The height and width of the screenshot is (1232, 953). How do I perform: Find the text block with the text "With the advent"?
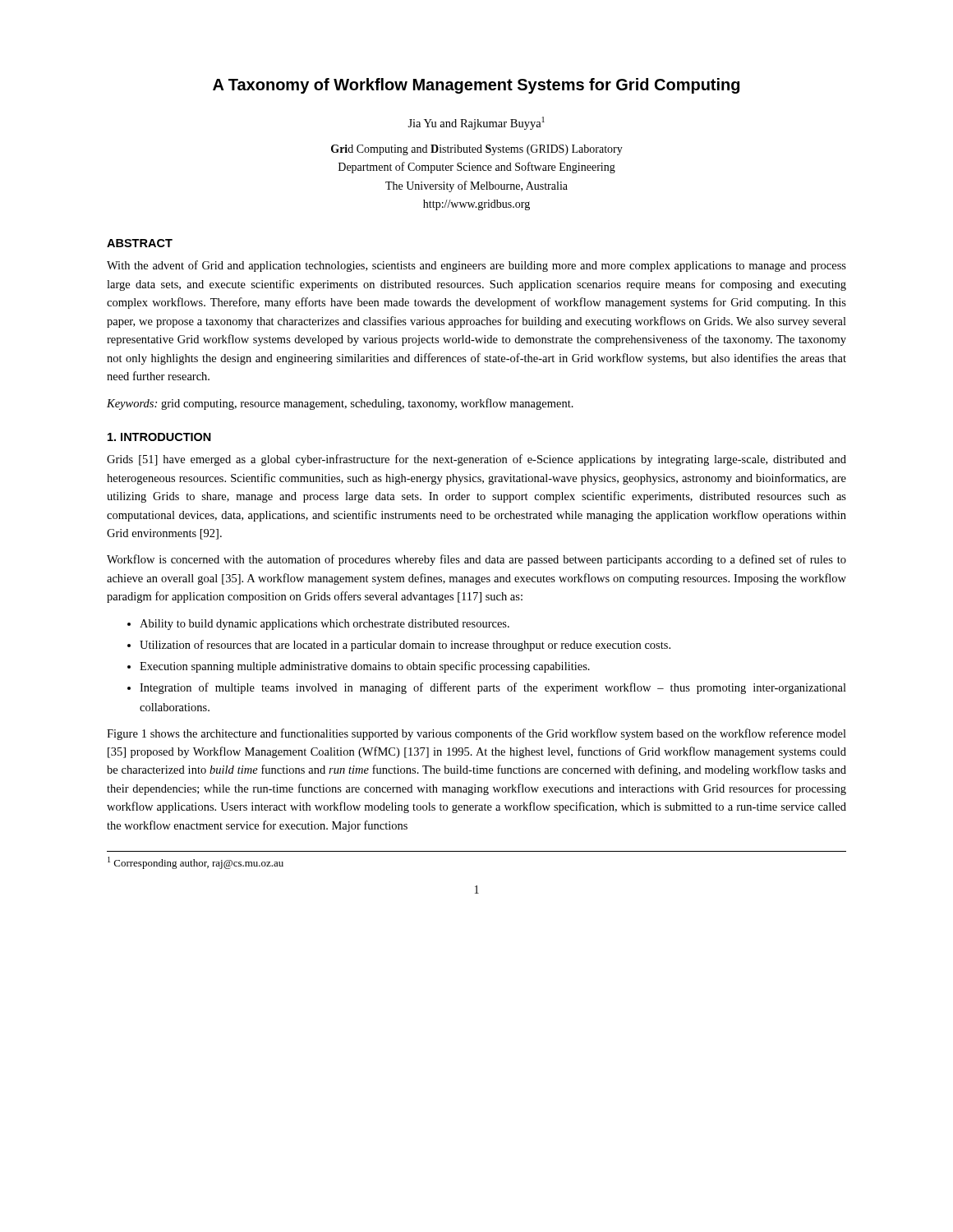click(x=476, y=321)
